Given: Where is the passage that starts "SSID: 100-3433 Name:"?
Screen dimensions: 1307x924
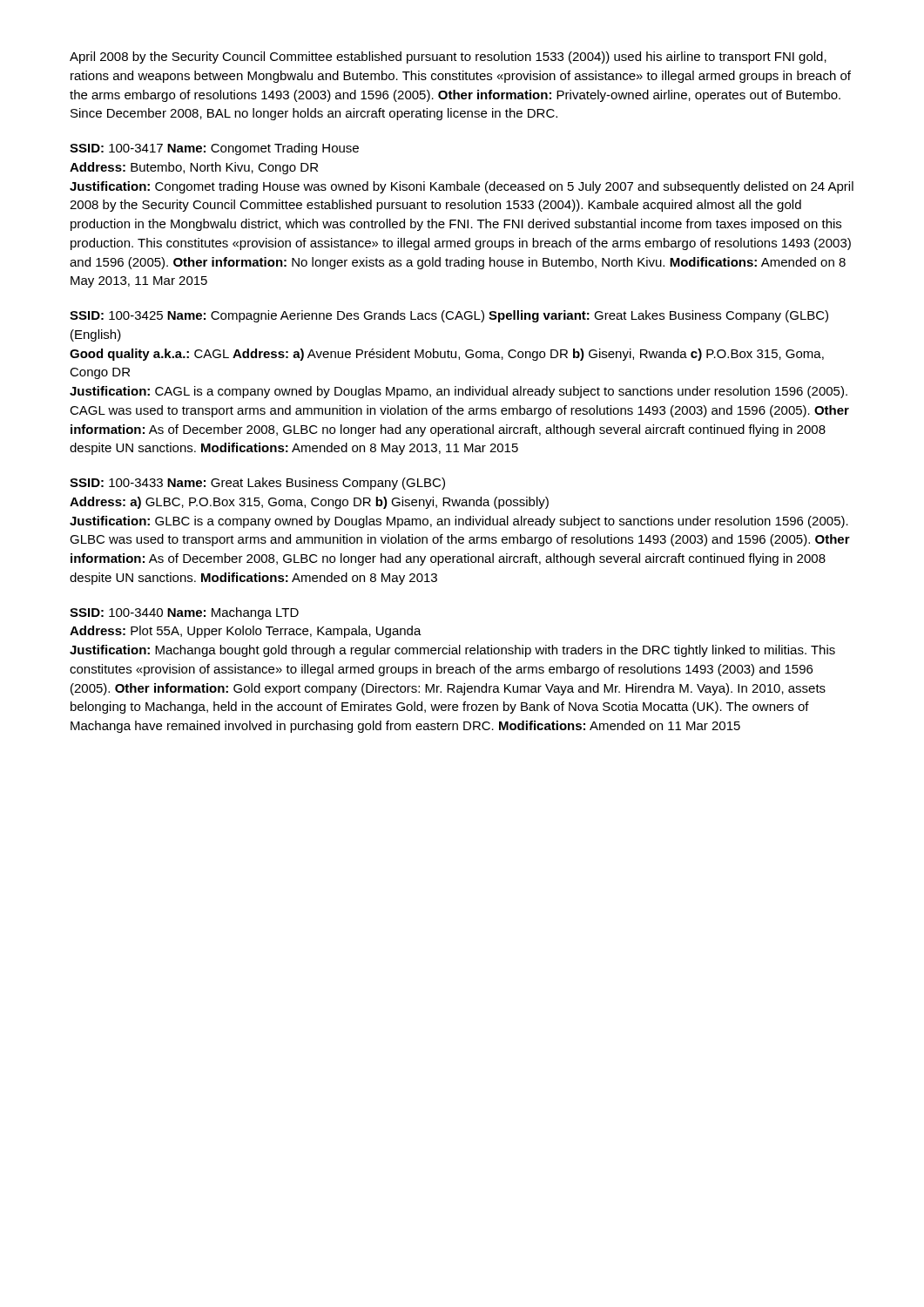Looking at the screenshot, I should click(x=462, y=530).
